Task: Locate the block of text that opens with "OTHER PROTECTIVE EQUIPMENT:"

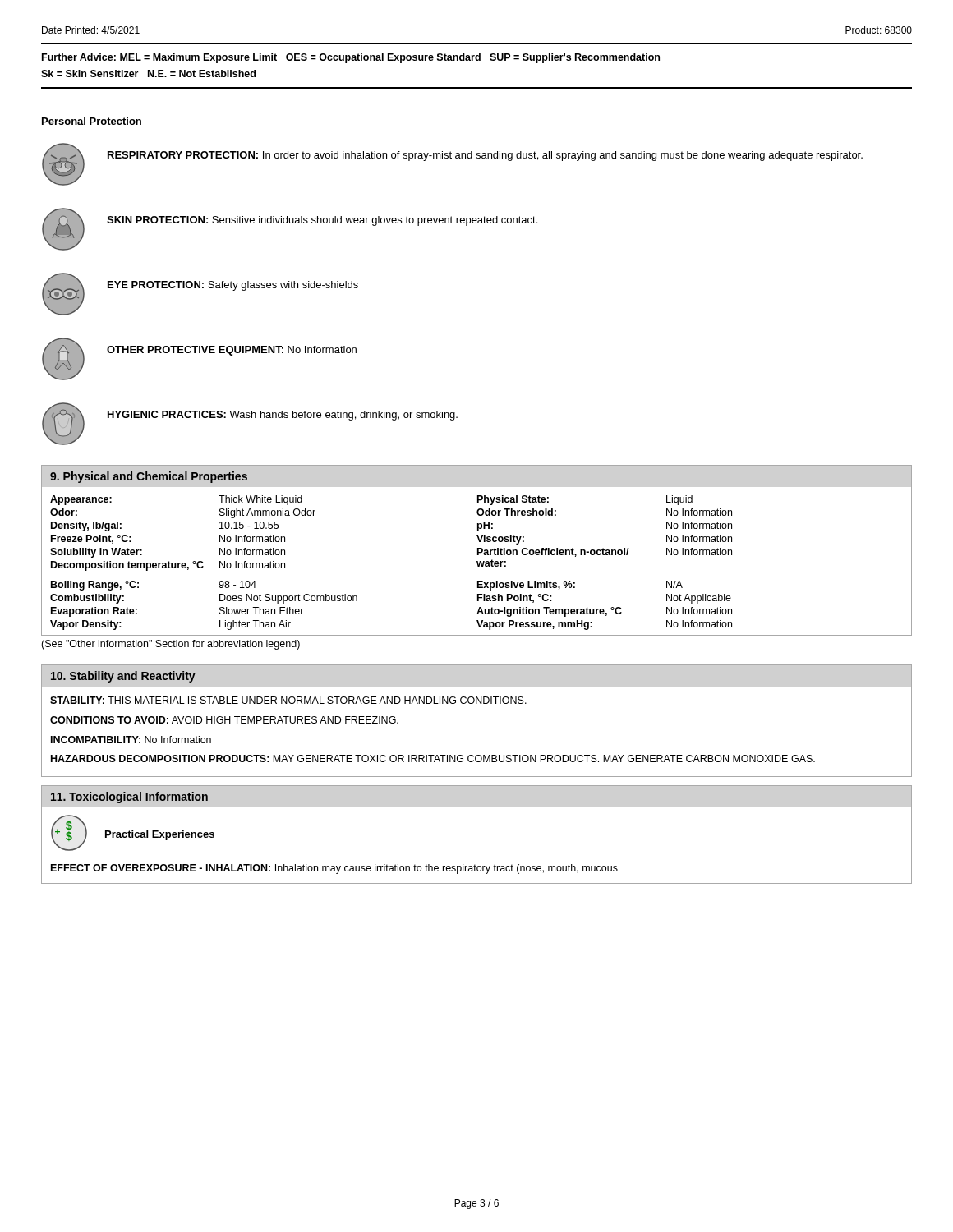Action: pos(199,359)
